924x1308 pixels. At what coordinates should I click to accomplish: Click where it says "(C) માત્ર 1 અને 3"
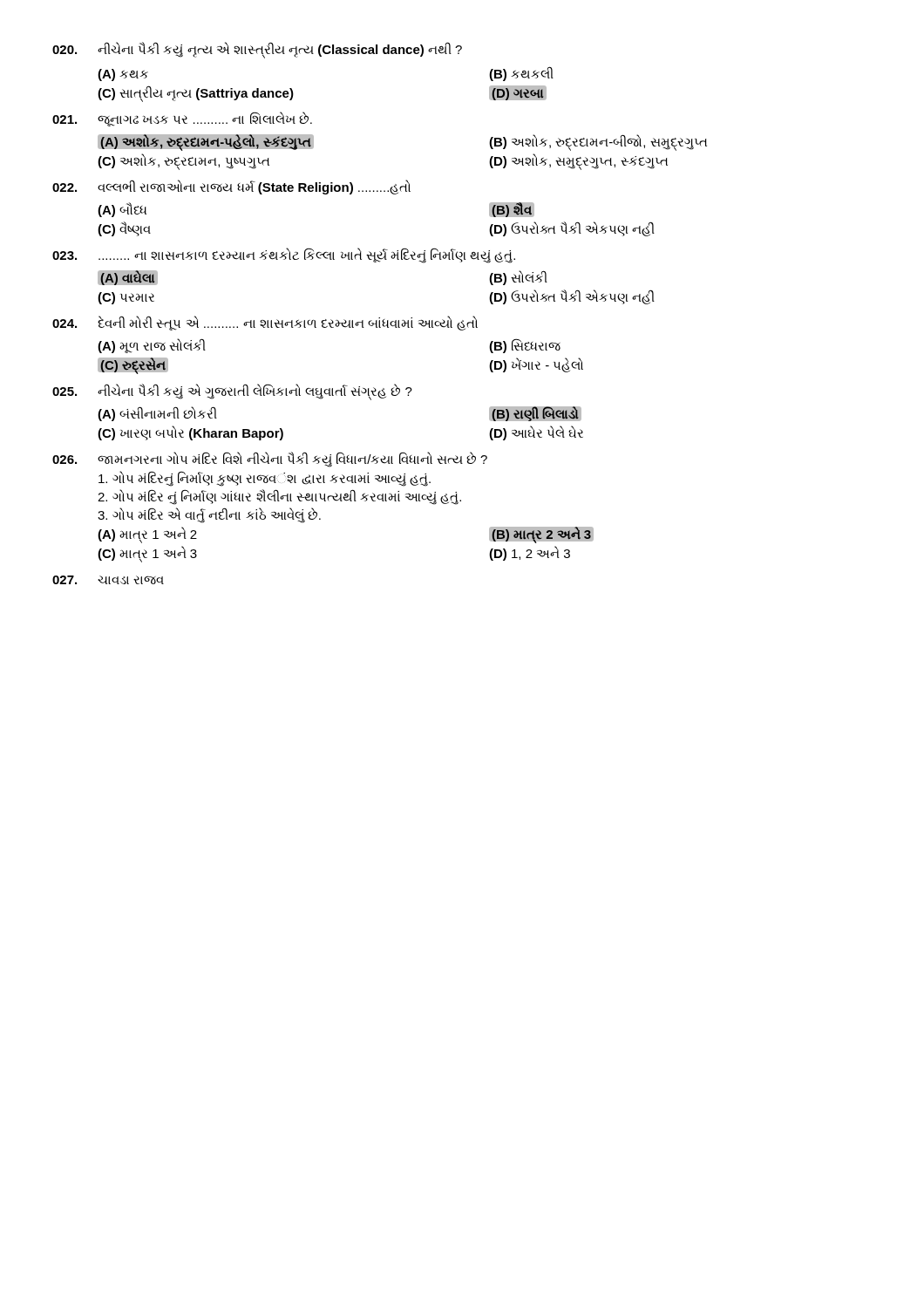147,553
